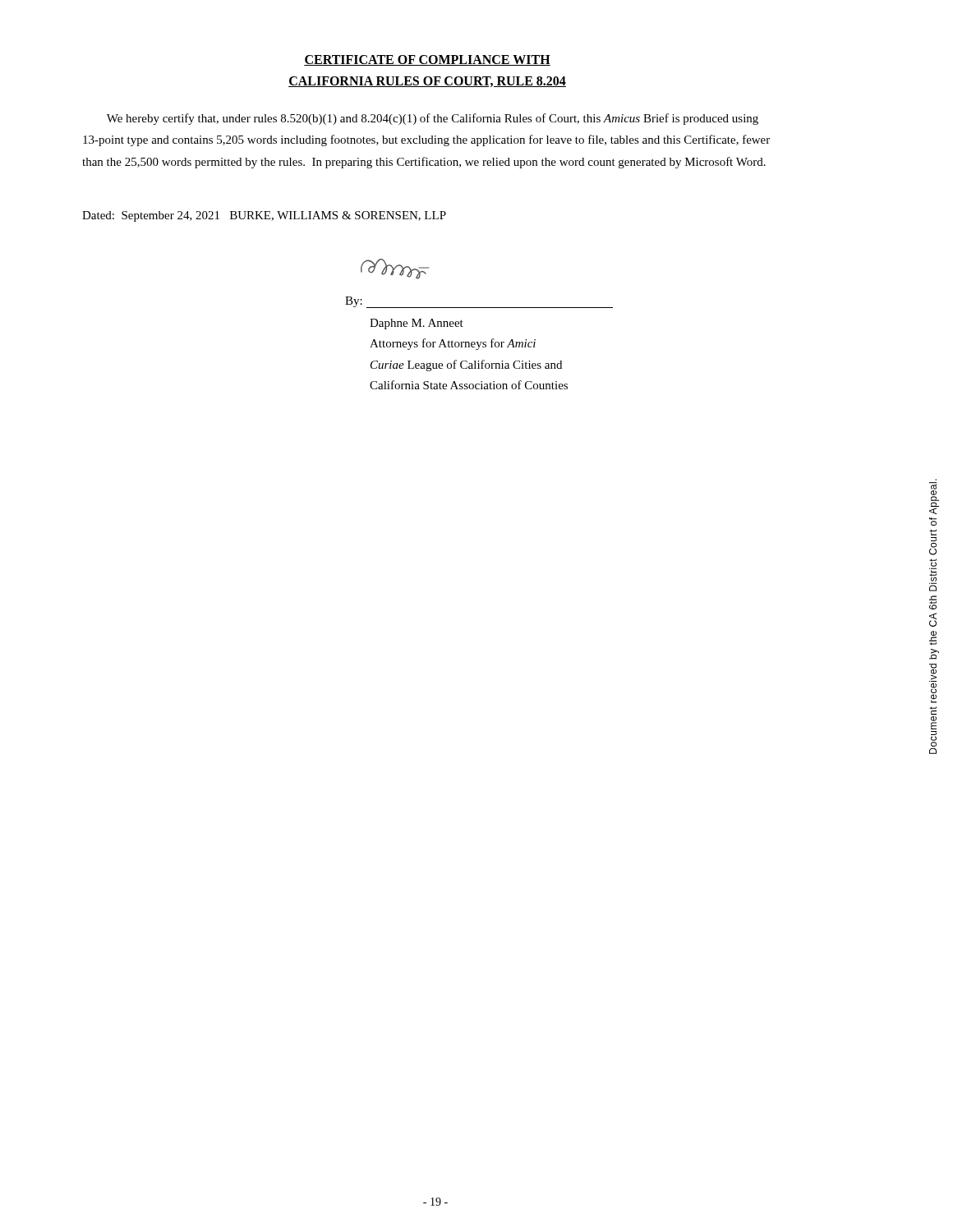953x1232 pixels.
Task: Click on the text block starting "Daphne M. Anneet"
Action: click(469, 354)
